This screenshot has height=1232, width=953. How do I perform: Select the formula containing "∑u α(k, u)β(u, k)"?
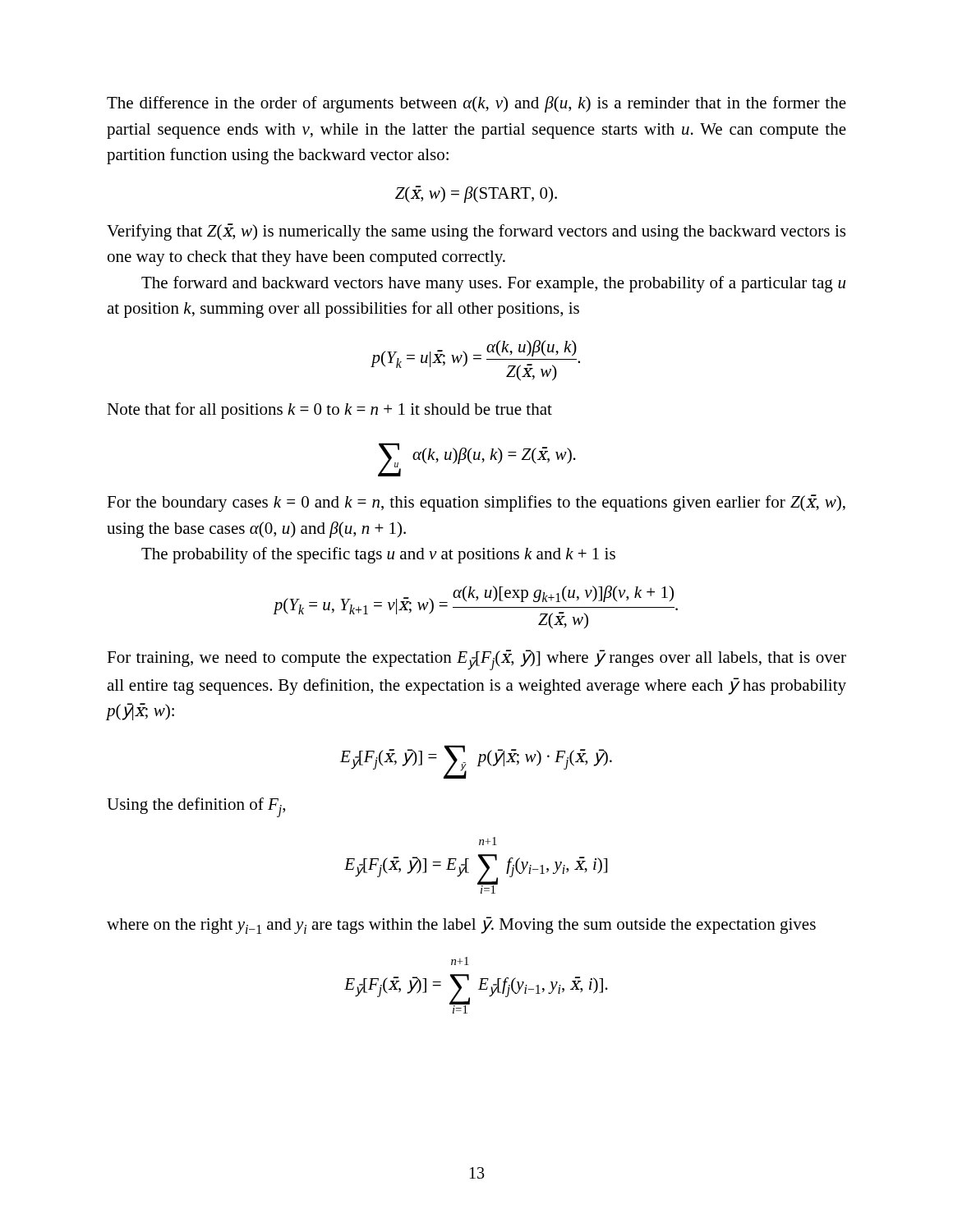(x=476, y=456)
